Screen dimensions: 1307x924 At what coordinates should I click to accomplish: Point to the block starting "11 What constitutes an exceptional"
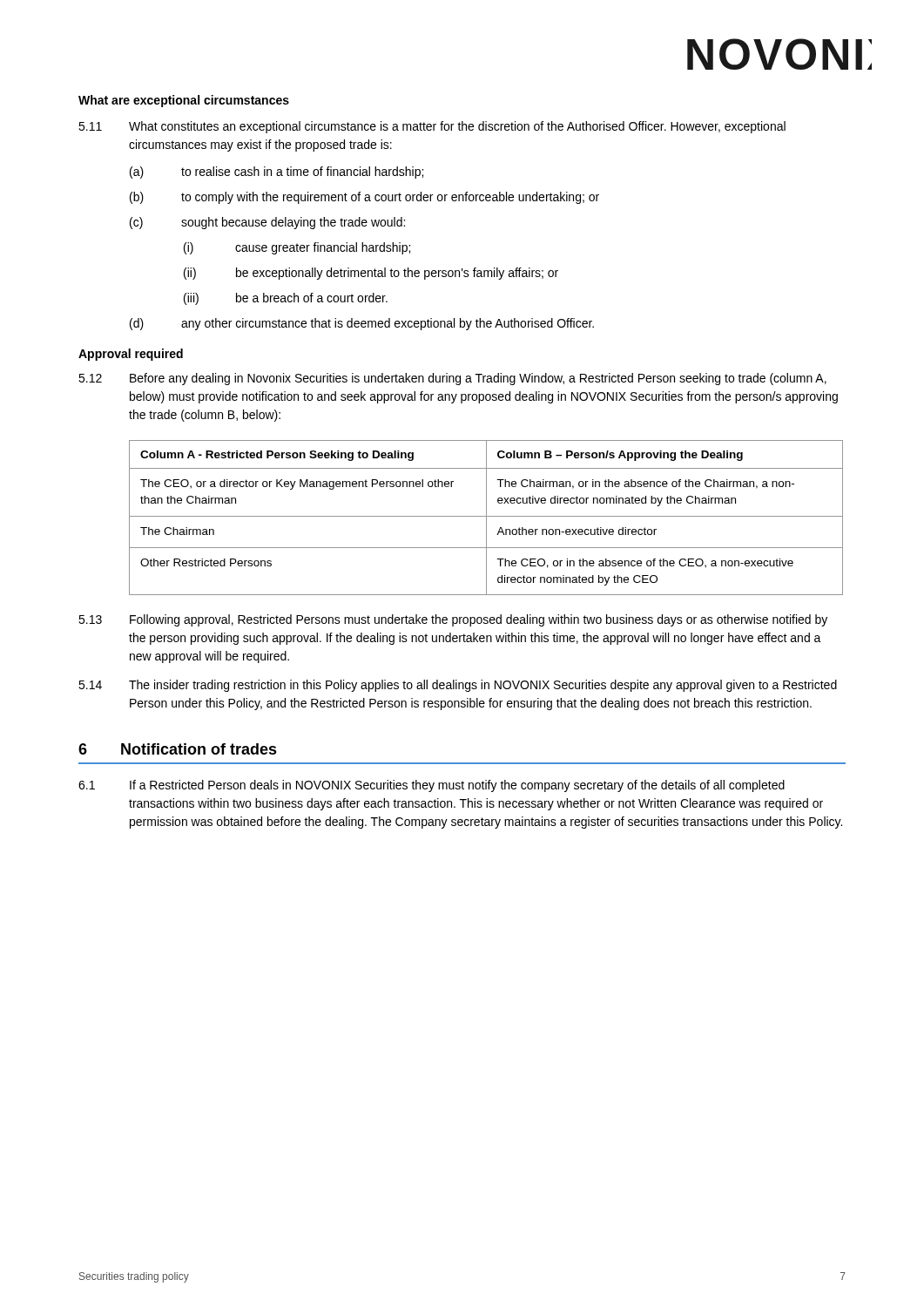pyautogui.click(x=462, y=136)
